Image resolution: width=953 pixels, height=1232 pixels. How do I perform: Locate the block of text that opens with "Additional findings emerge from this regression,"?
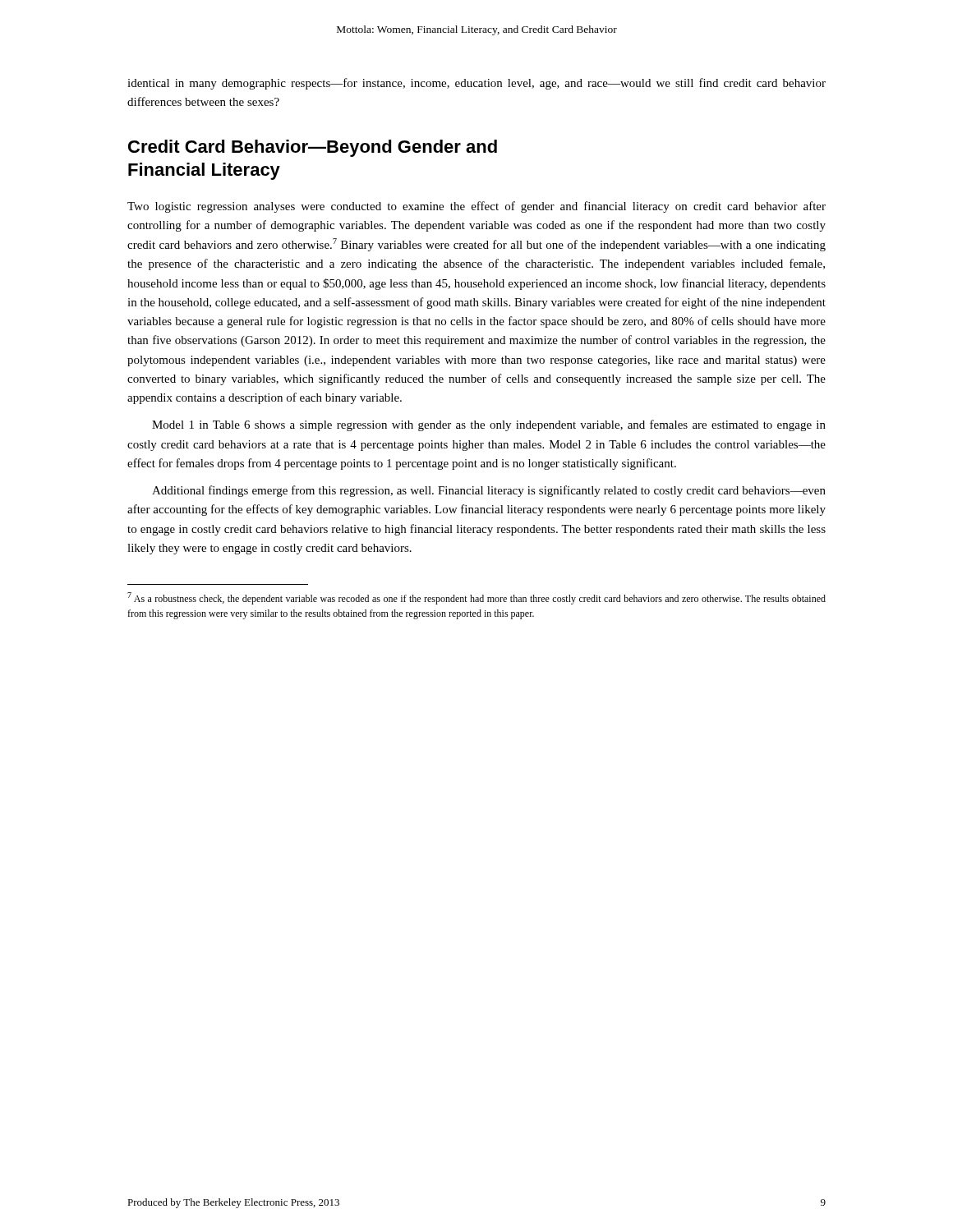476,519
